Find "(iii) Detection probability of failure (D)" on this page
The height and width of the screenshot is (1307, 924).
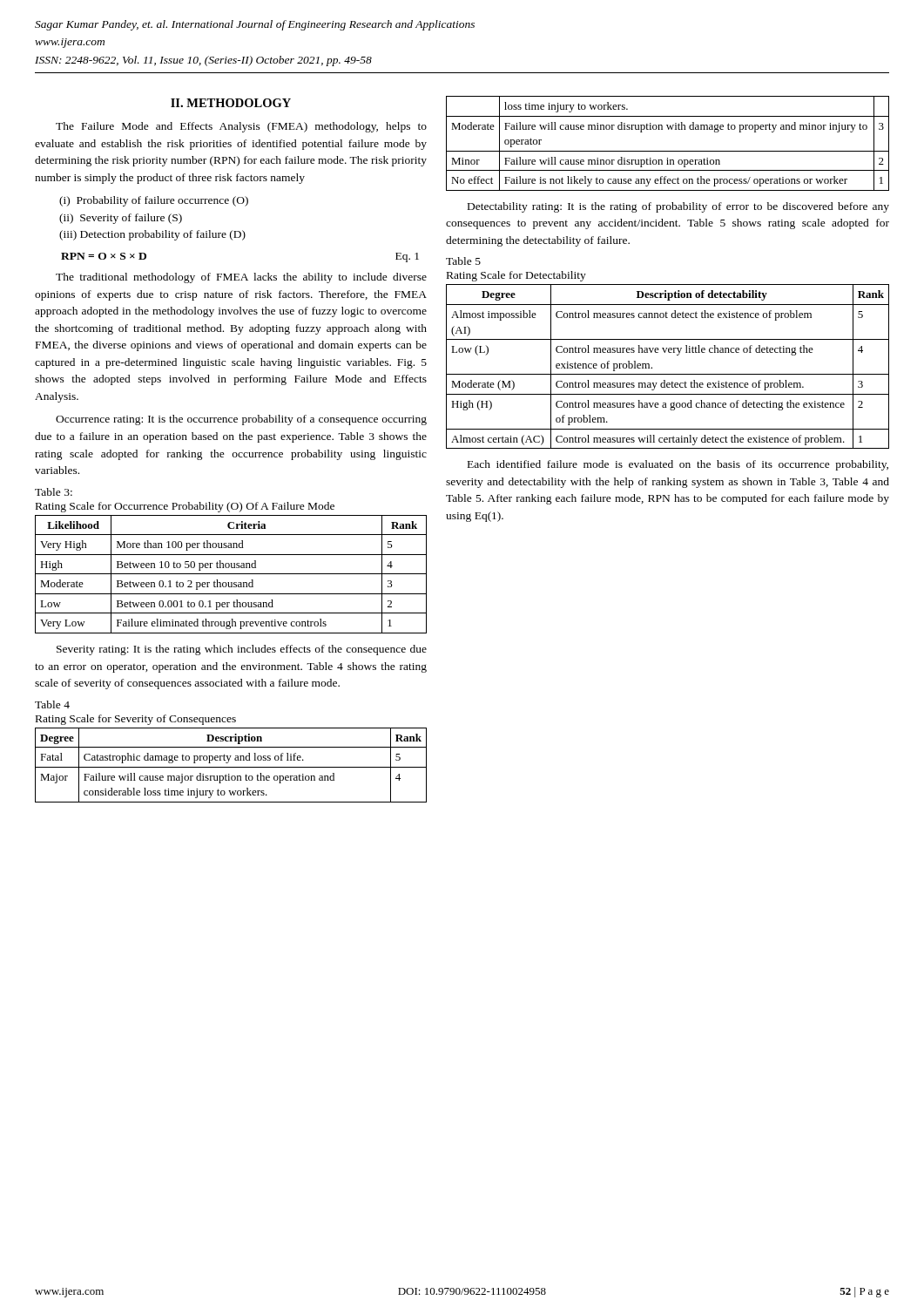(x=152, y=234)
